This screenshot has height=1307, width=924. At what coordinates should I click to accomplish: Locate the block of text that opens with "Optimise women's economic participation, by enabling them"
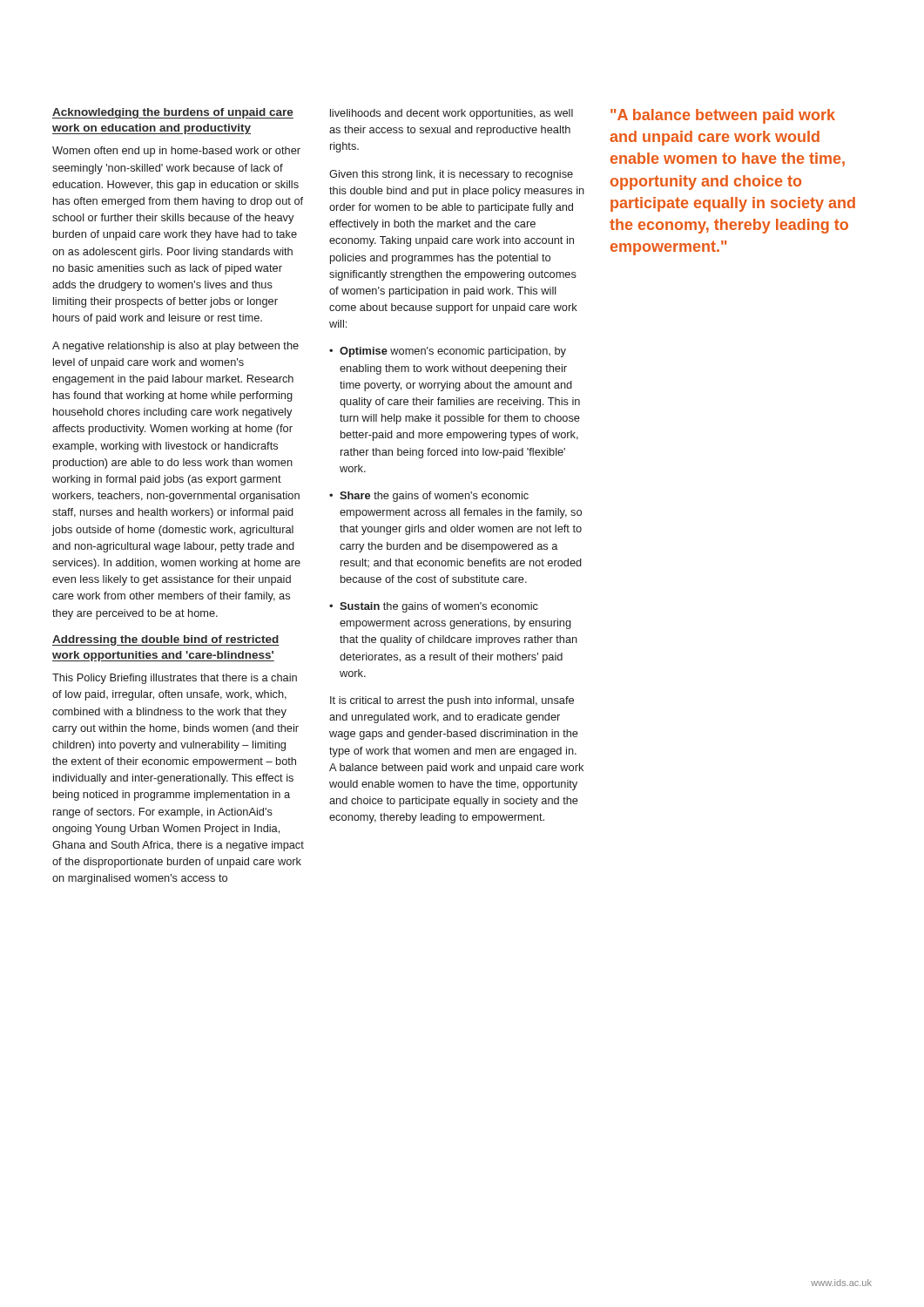460,410
